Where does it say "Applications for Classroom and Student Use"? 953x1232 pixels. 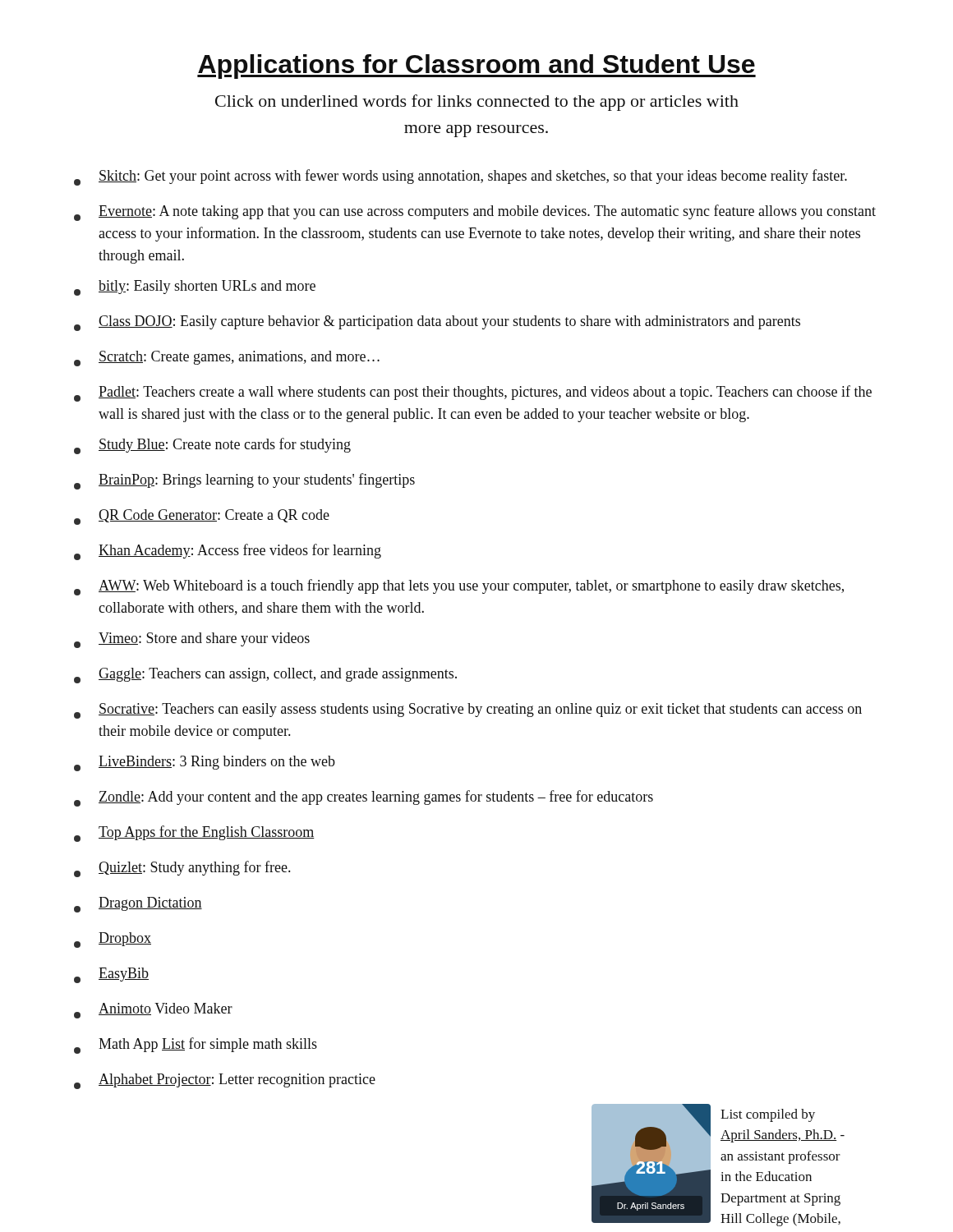coord(476,64)
